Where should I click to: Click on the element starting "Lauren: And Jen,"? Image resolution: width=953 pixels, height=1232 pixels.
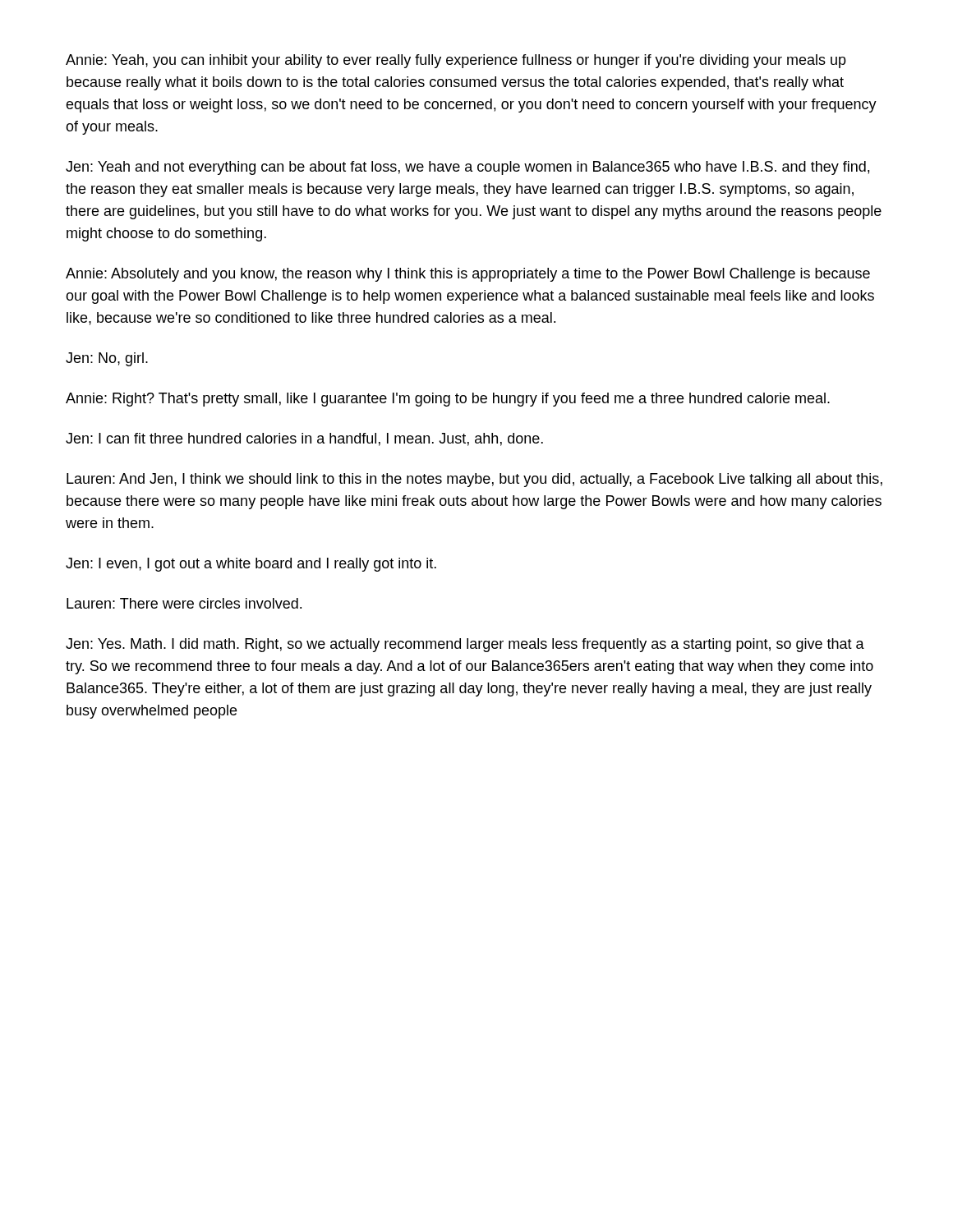pos(475,501)
